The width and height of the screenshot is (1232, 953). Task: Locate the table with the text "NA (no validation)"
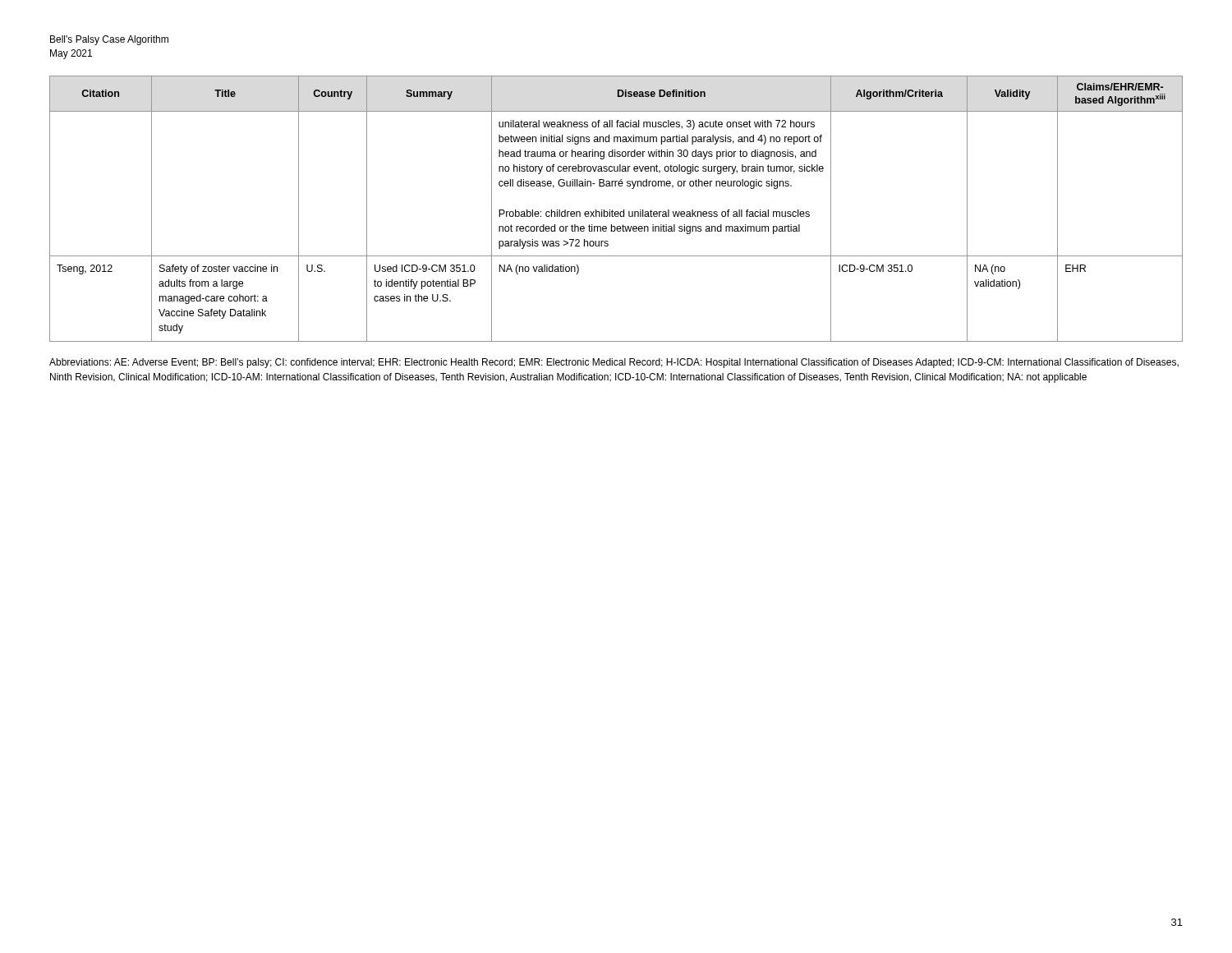[x=616, y=208]
